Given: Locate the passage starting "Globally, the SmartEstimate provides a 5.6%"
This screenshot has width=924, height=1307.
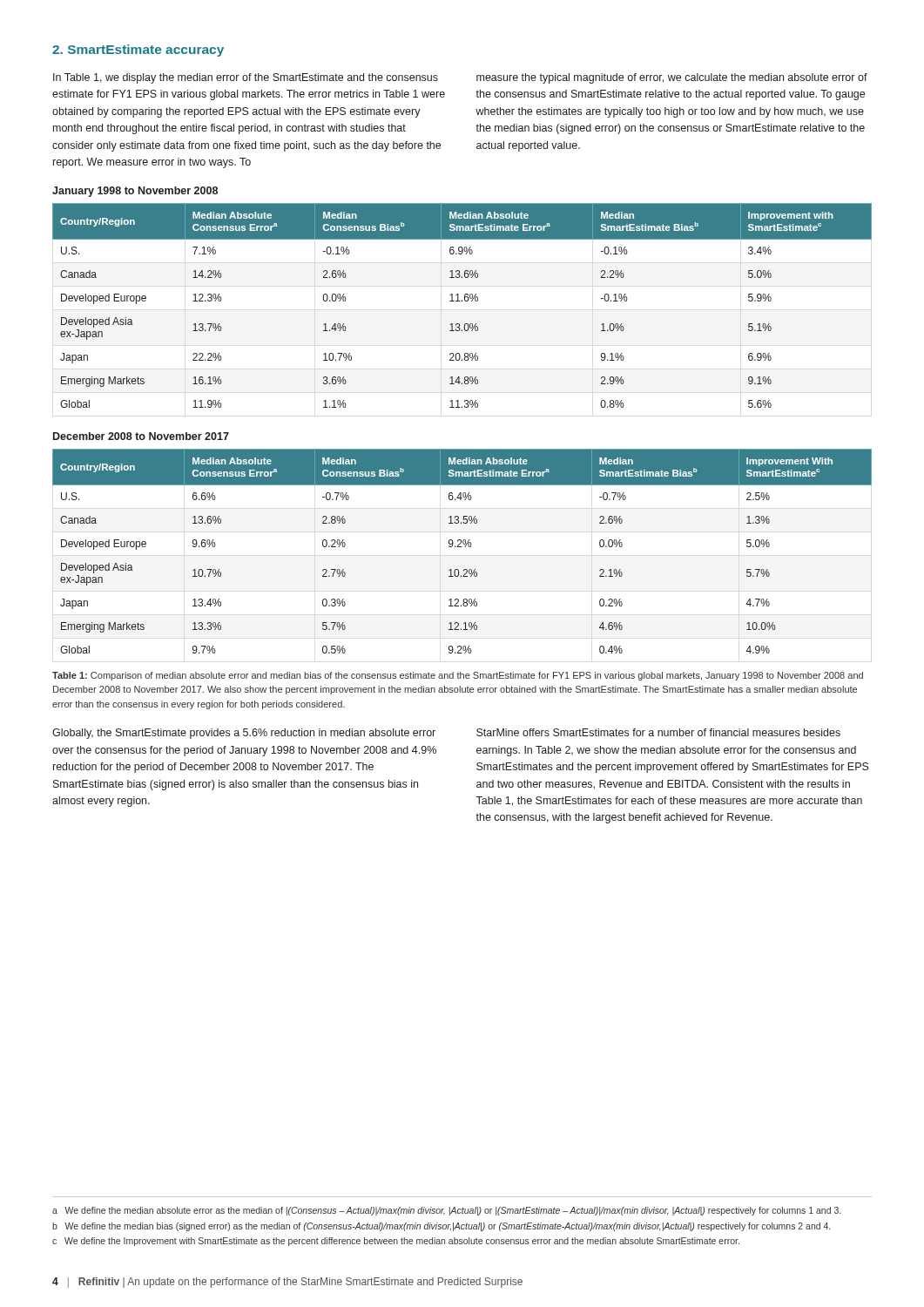Looking at the screenshot, I should pyautogui.click(x=244, y=767).
